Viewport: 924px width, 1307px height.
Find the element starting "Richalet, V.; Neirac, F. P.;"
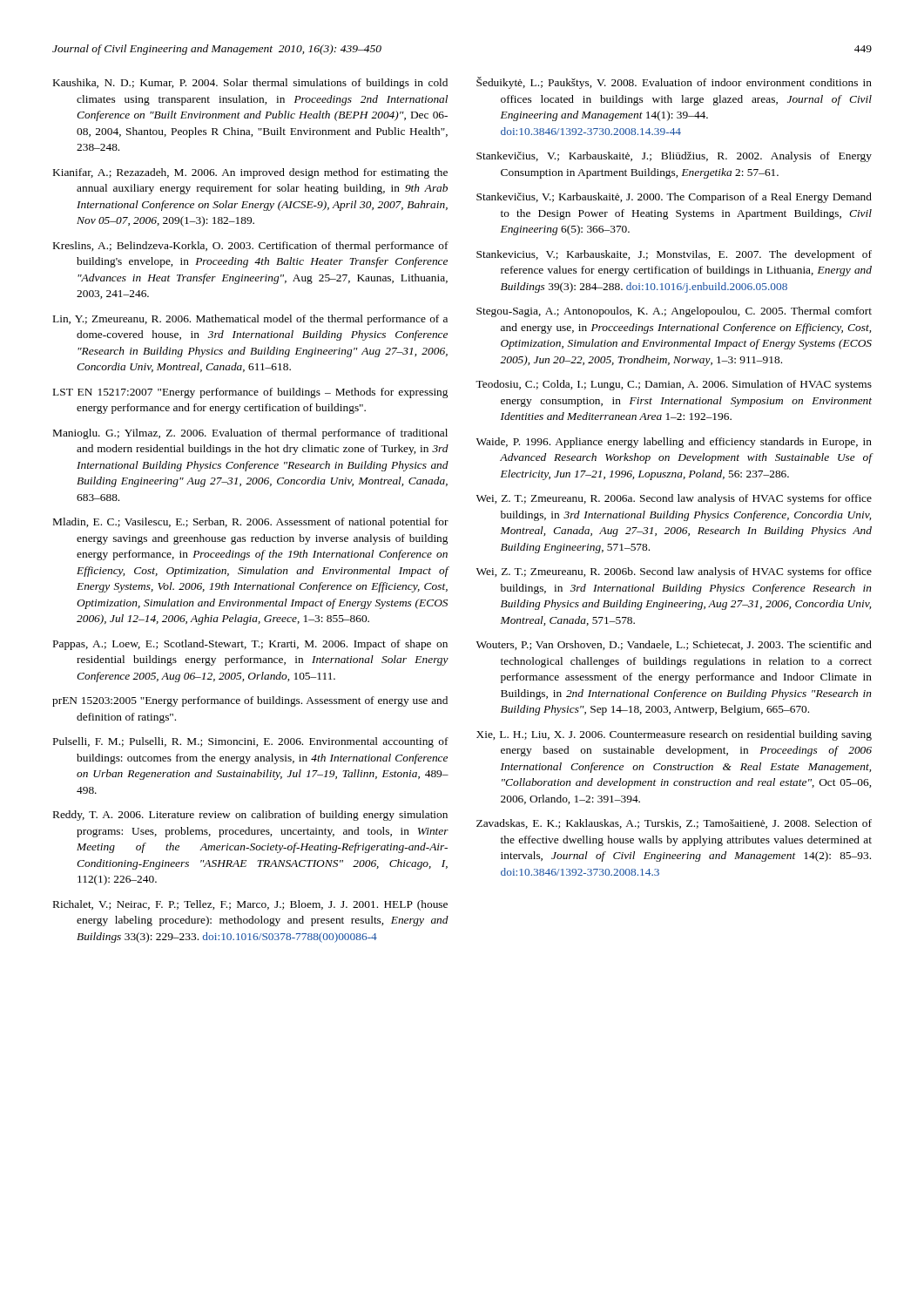[x=250, y=920]
